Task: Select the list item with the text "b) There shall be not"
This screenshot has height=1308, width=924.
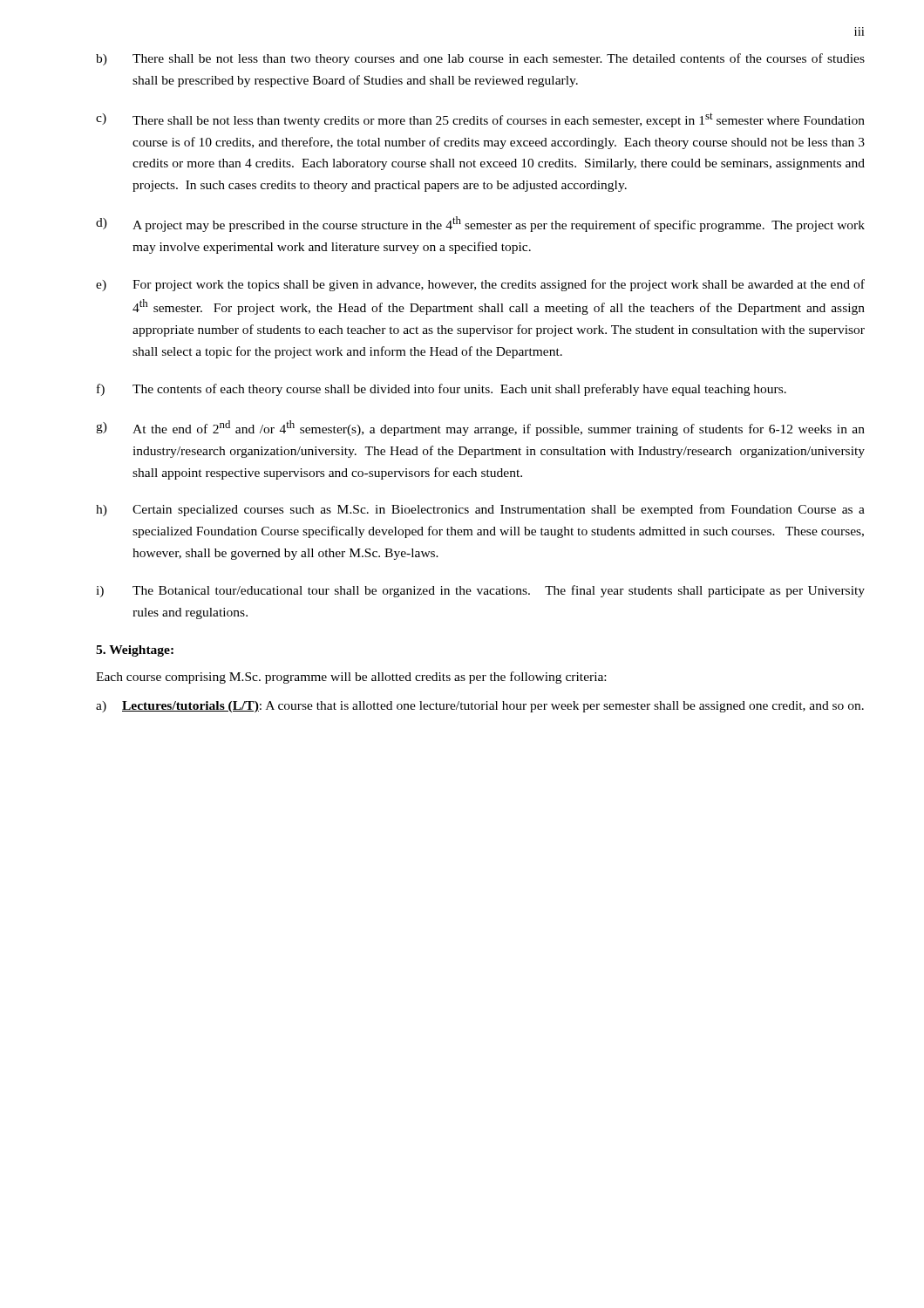Action: point(480,70)
